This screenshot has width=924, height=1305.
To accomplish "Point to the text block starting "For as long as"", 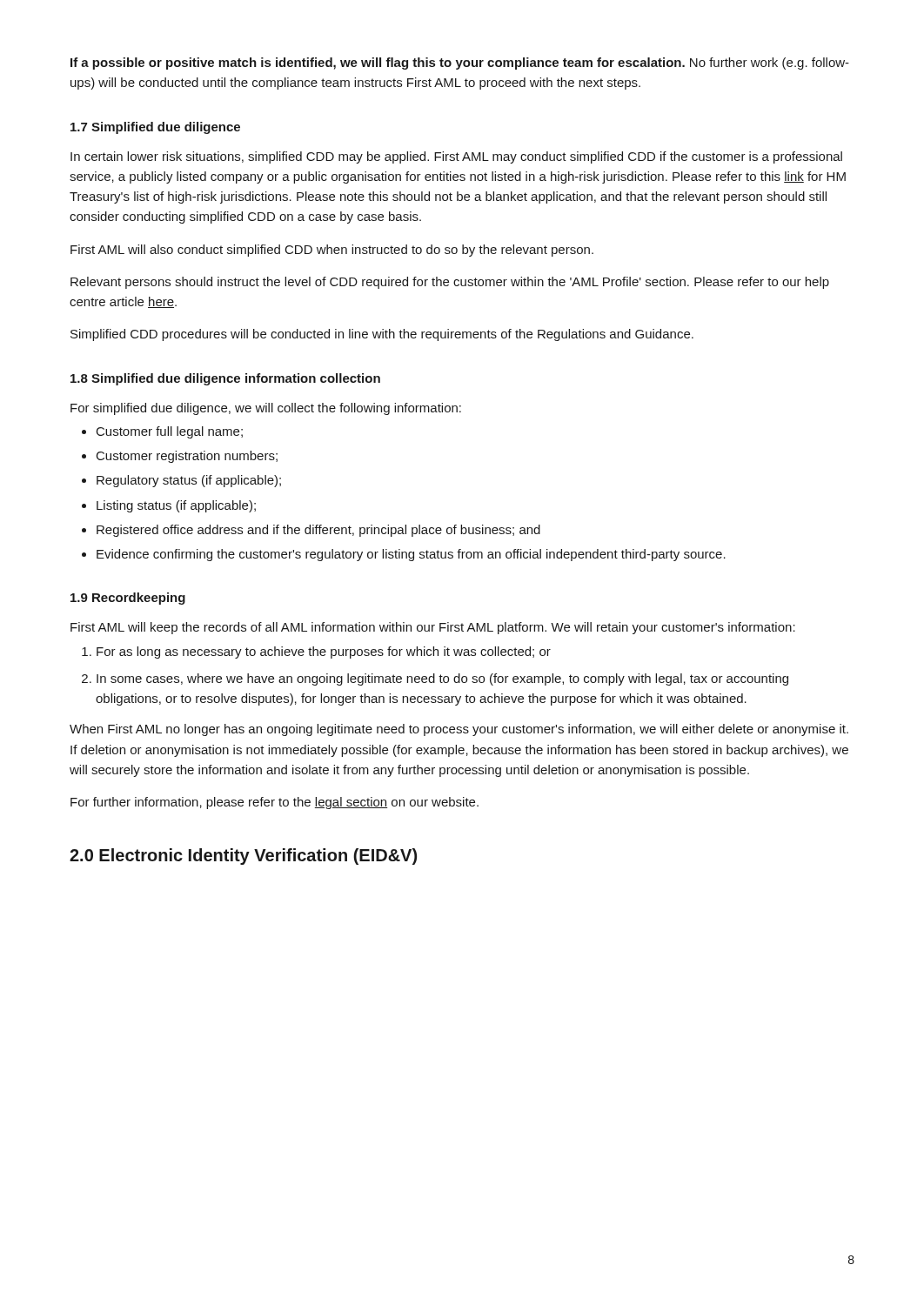I will (462, 675).
